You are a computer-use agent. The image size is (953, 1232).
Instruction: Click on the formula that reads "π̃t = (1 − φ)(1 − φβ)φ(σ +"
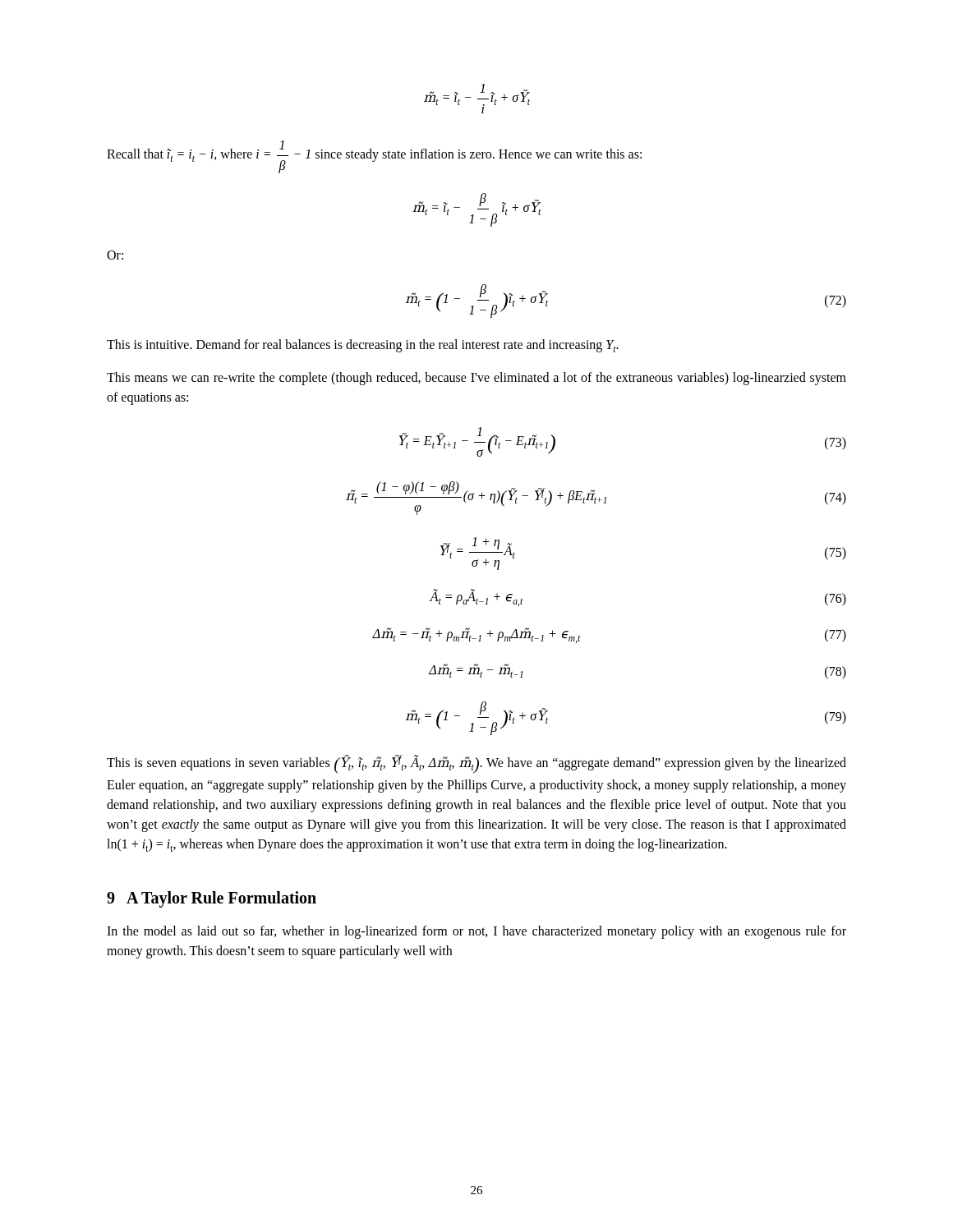(x=596, y=498)
